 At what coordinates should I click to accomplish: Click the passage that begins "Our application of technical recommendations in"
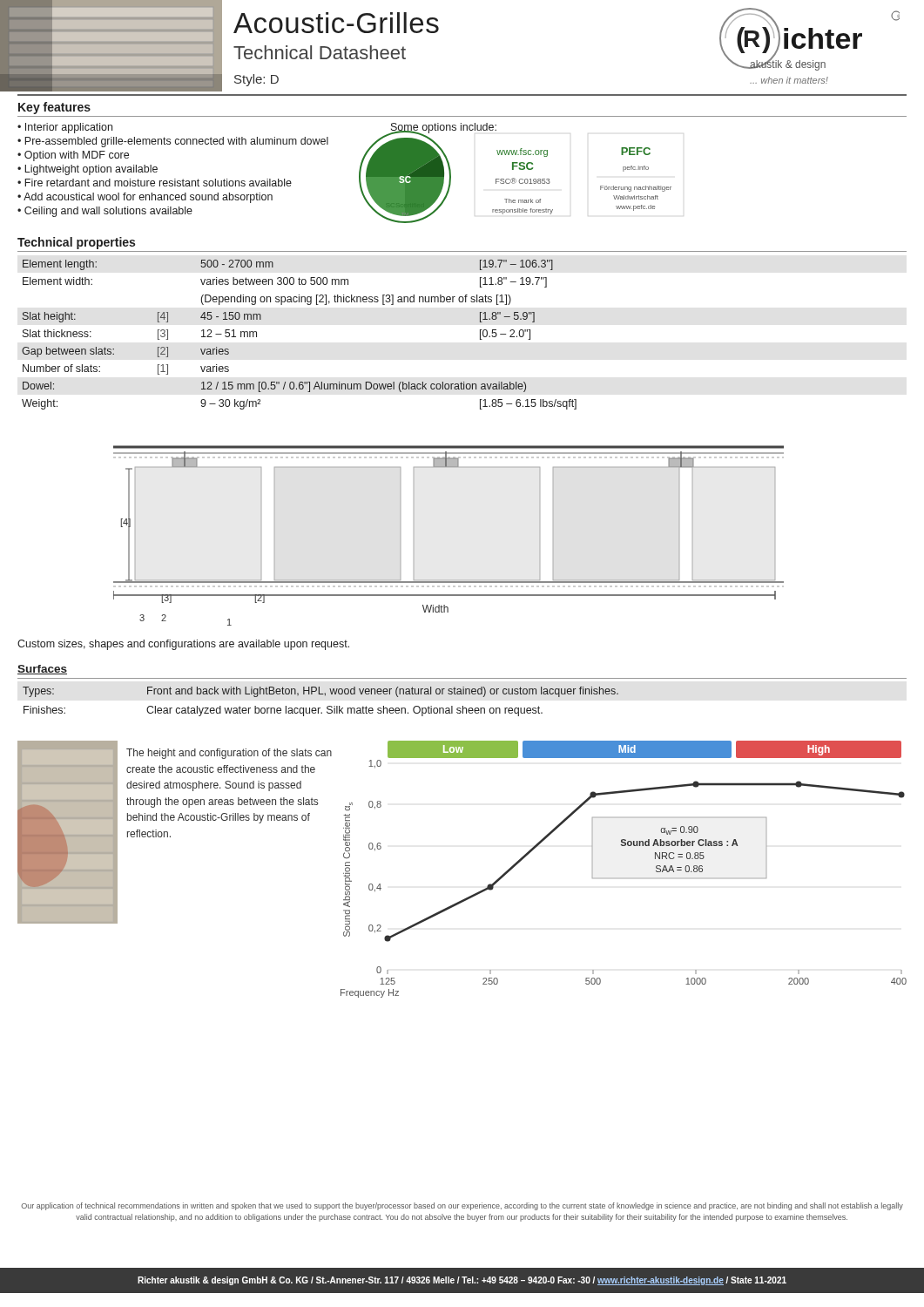[462, 1212]
